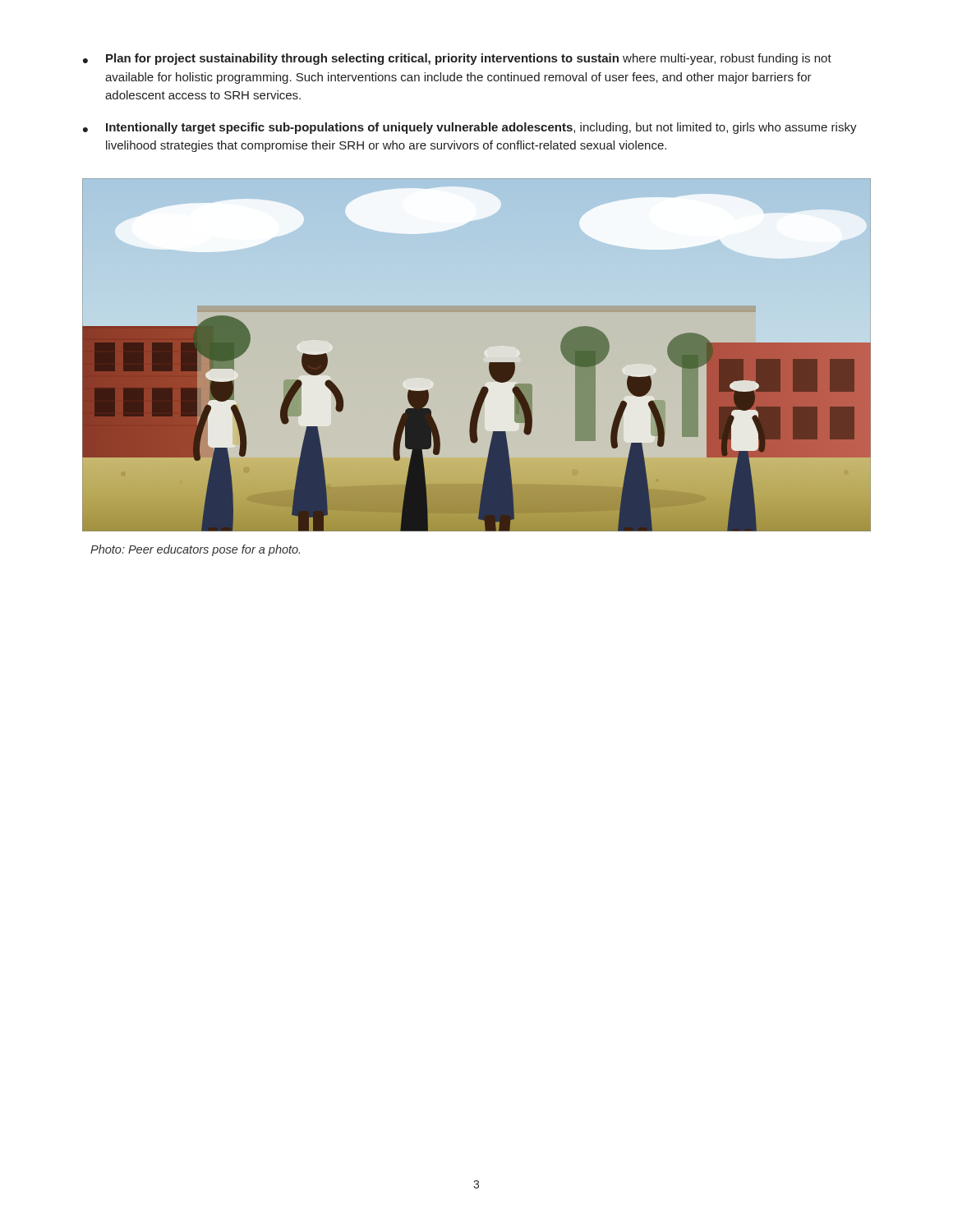The width and height of the screenshot is (953, 1232).
Task: Locate the list item containing "• Intentionally target specific"
Action: click(x=476, y=136)
